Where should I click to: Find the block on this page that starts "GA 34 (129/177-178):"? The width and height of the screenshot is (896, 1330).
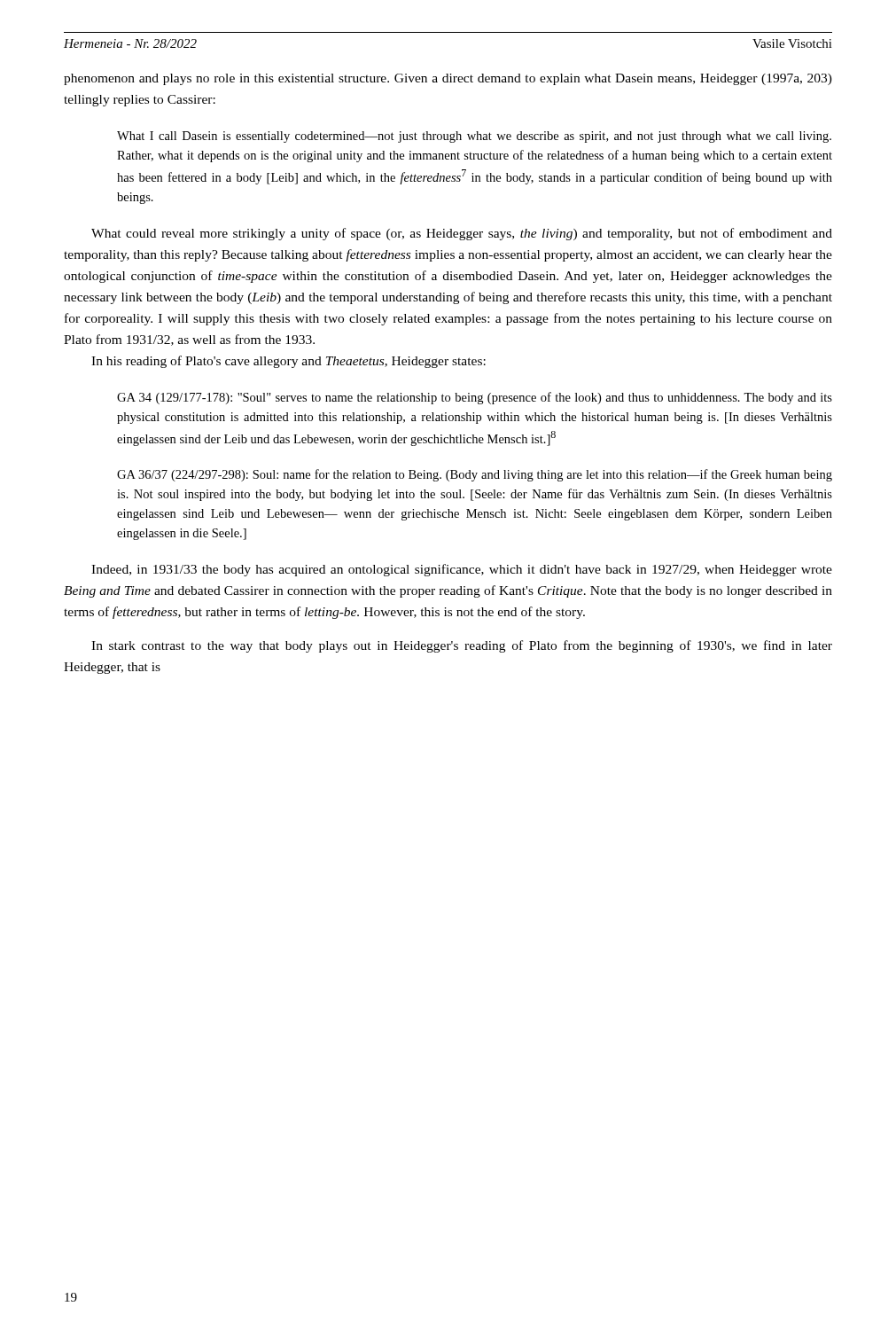click(475, 418)
